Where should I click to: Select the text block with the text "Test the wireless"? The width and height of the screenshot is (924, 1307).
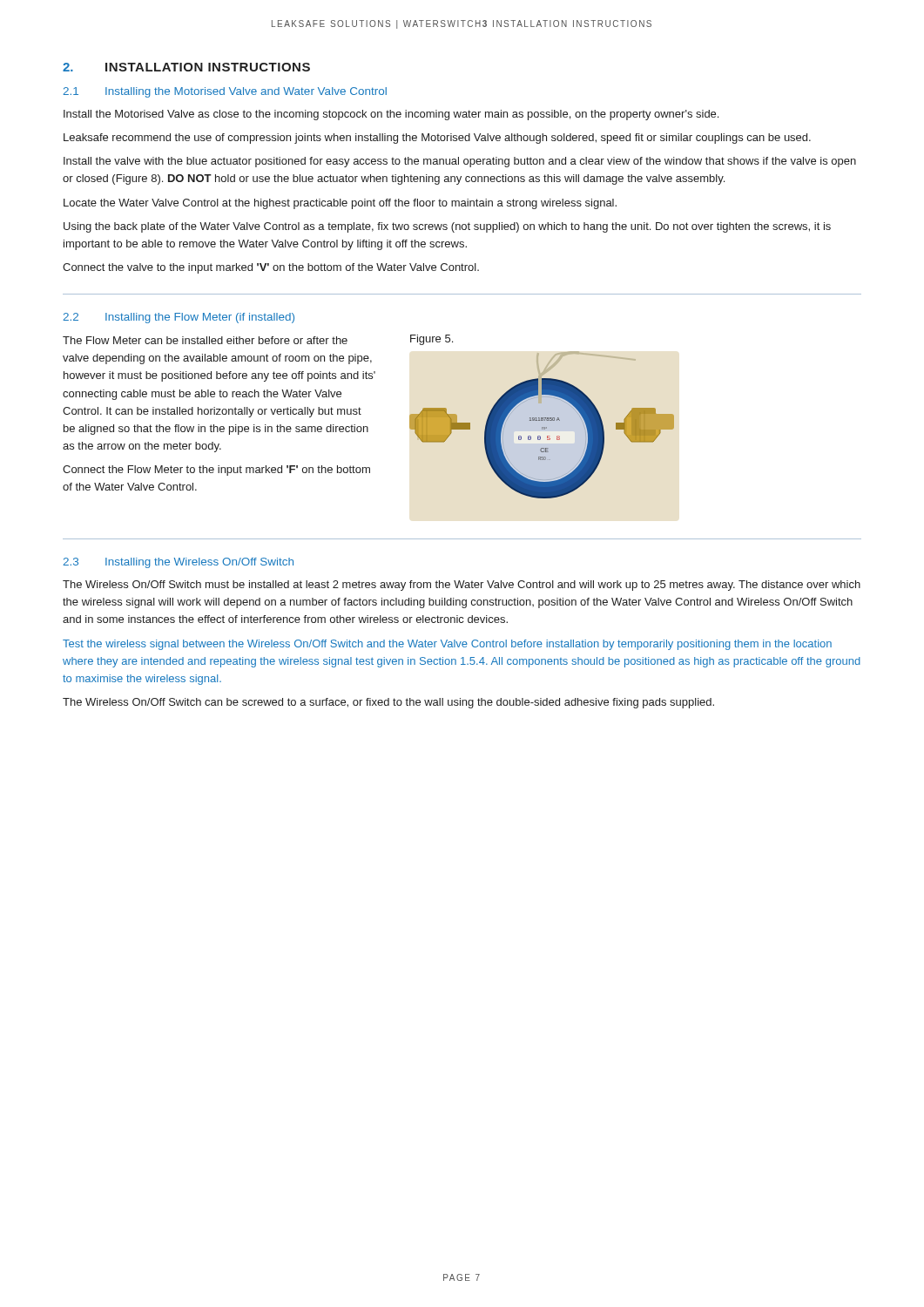462,661
